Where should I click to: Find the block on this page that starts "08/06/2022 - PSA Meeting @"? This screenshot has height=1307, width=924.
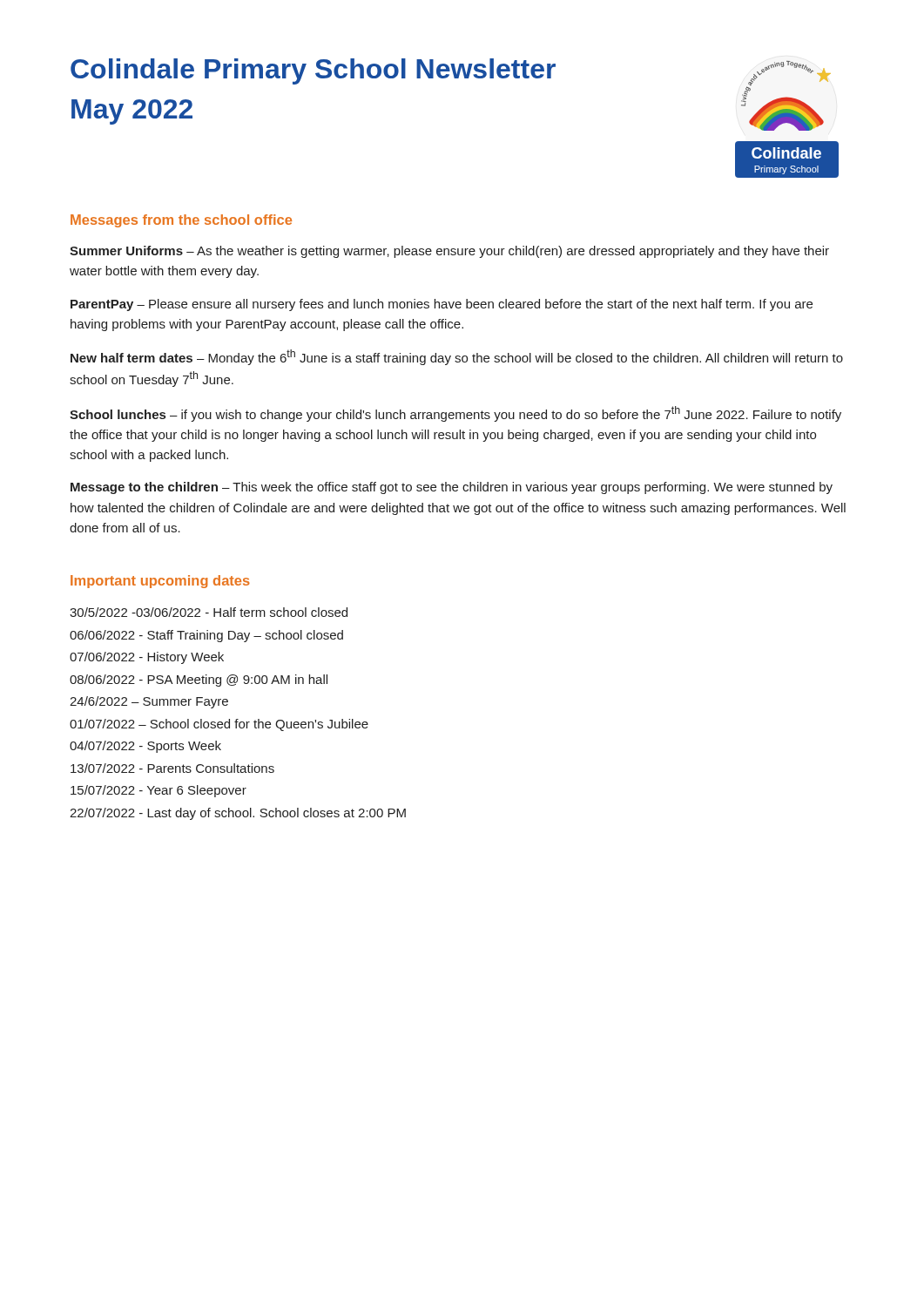(199, 679)
